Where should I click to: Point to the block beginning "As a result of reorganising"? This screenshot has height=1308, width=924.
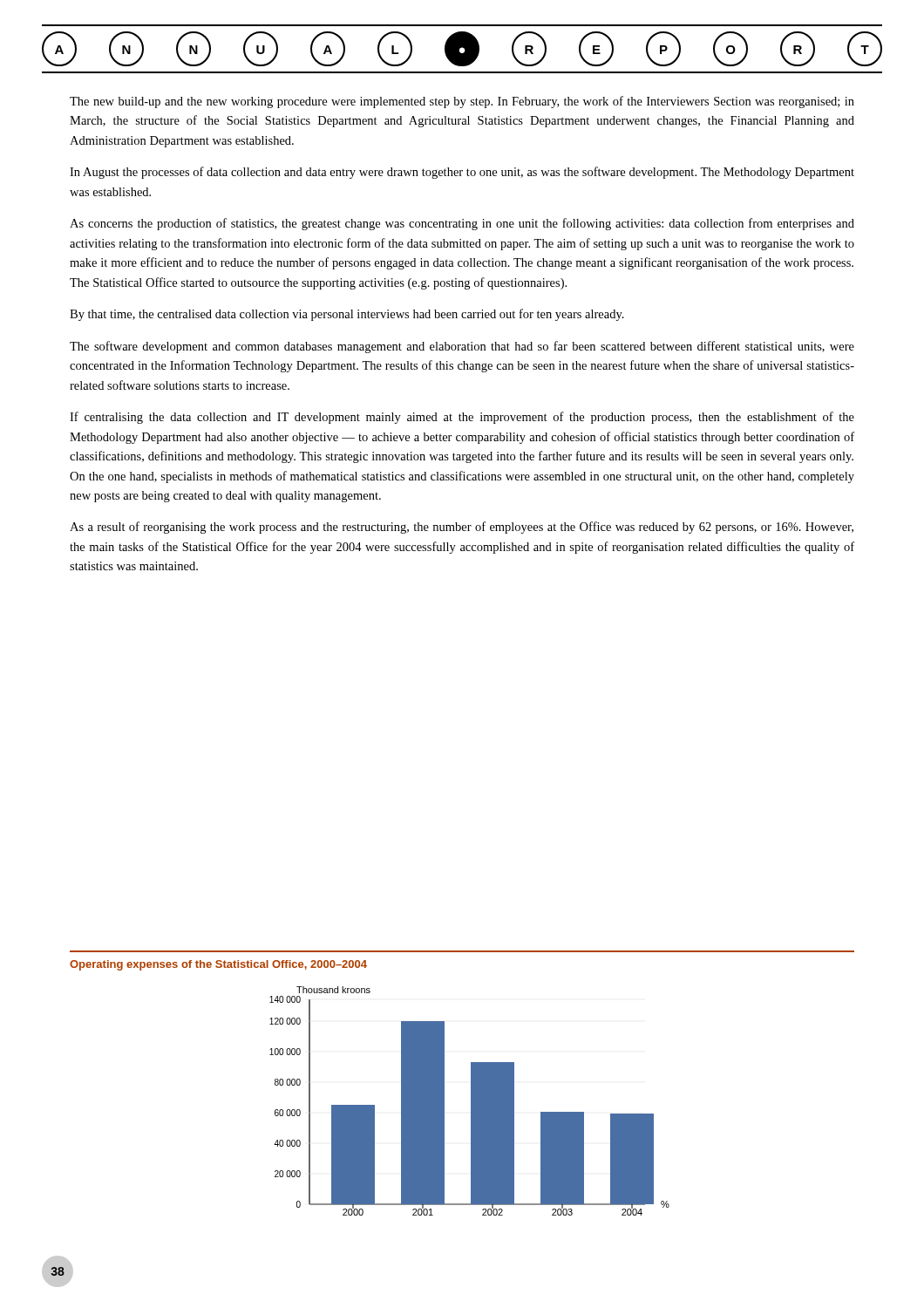(462, 547)
